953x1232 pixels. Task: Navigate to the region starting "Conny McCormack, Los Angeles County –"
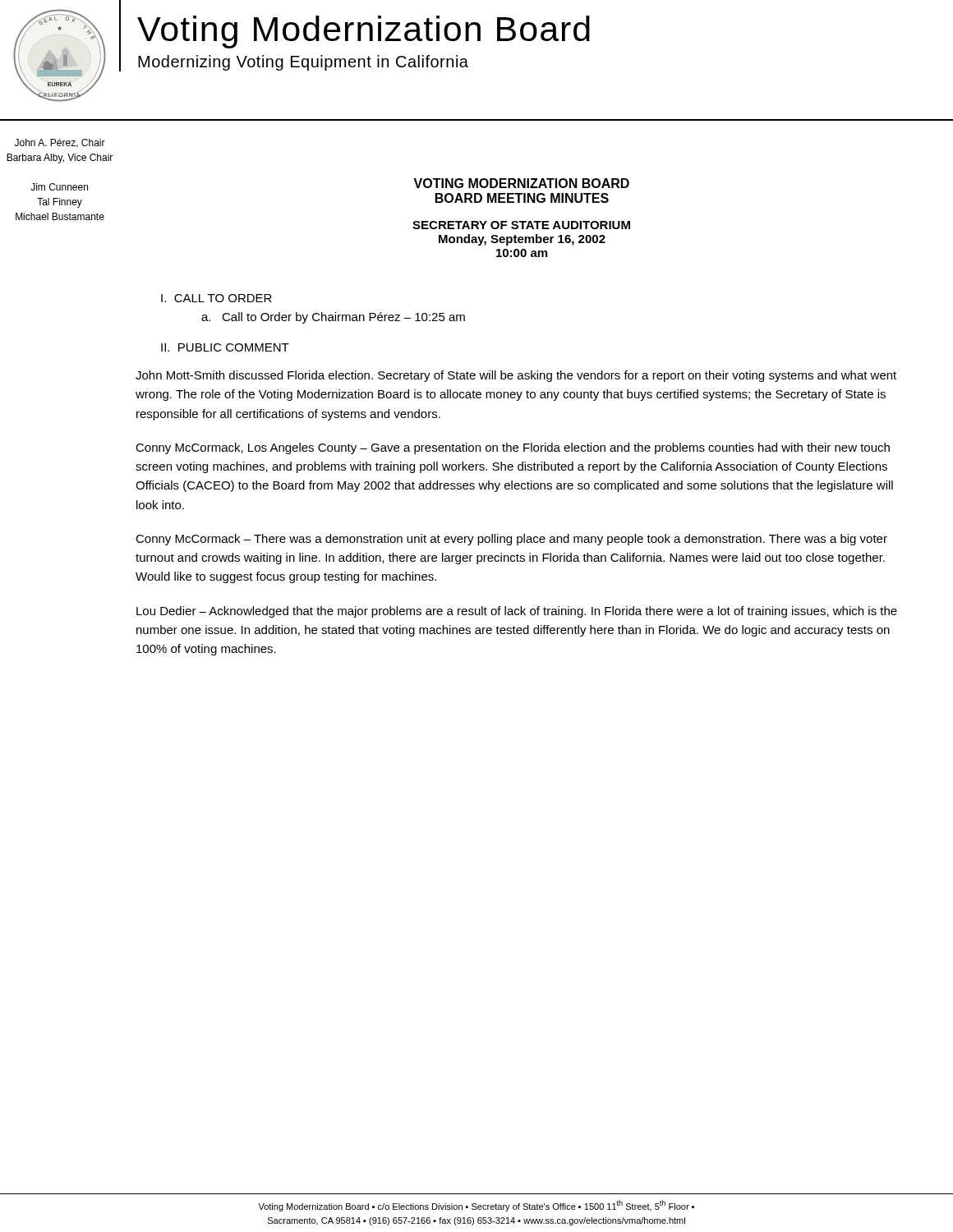(x=515, y=476)
